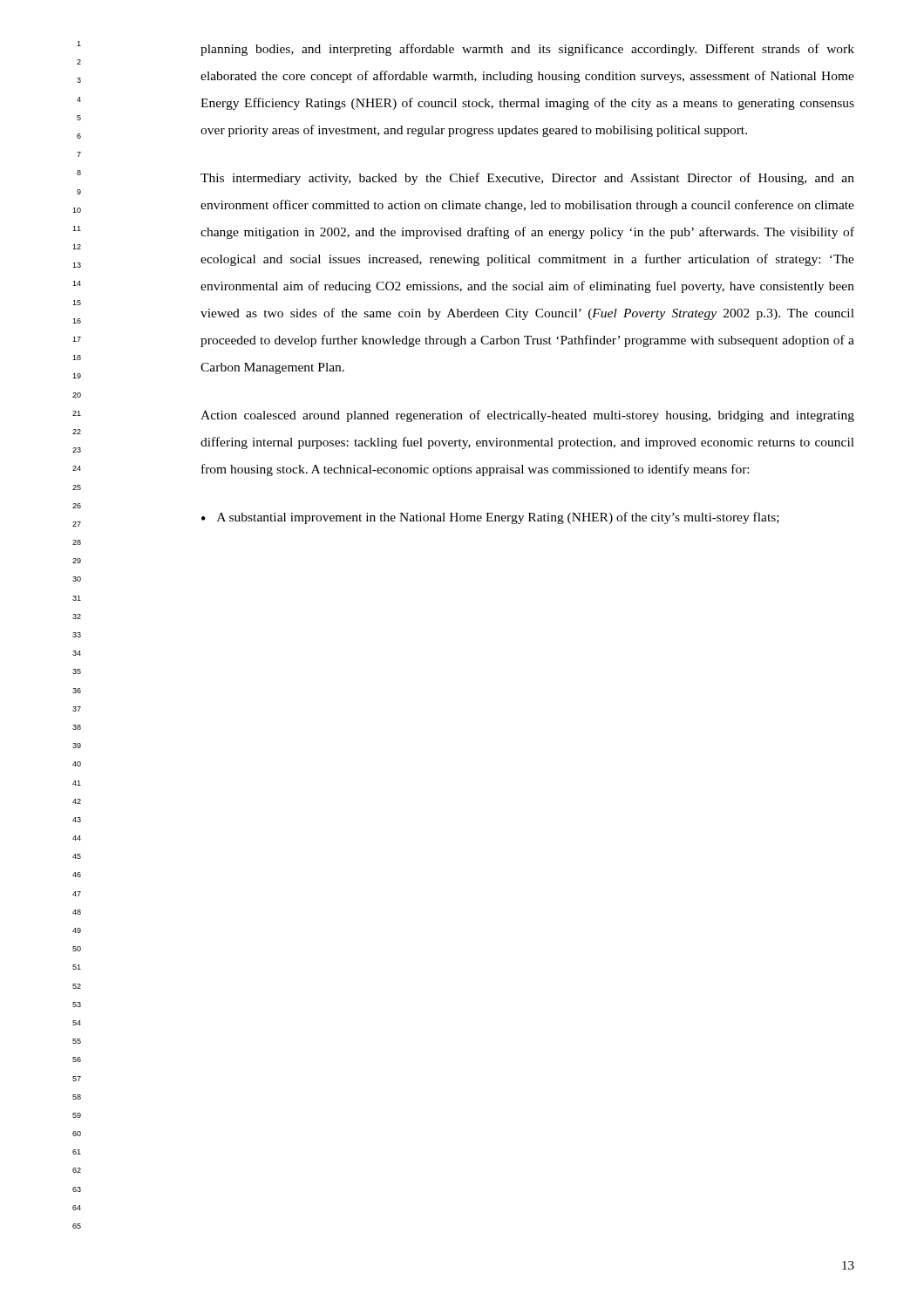Locate the text block with the text "This intermediary activity, backed by"
The width and height of the screenshot is (924, 1308).
(527, 272)
